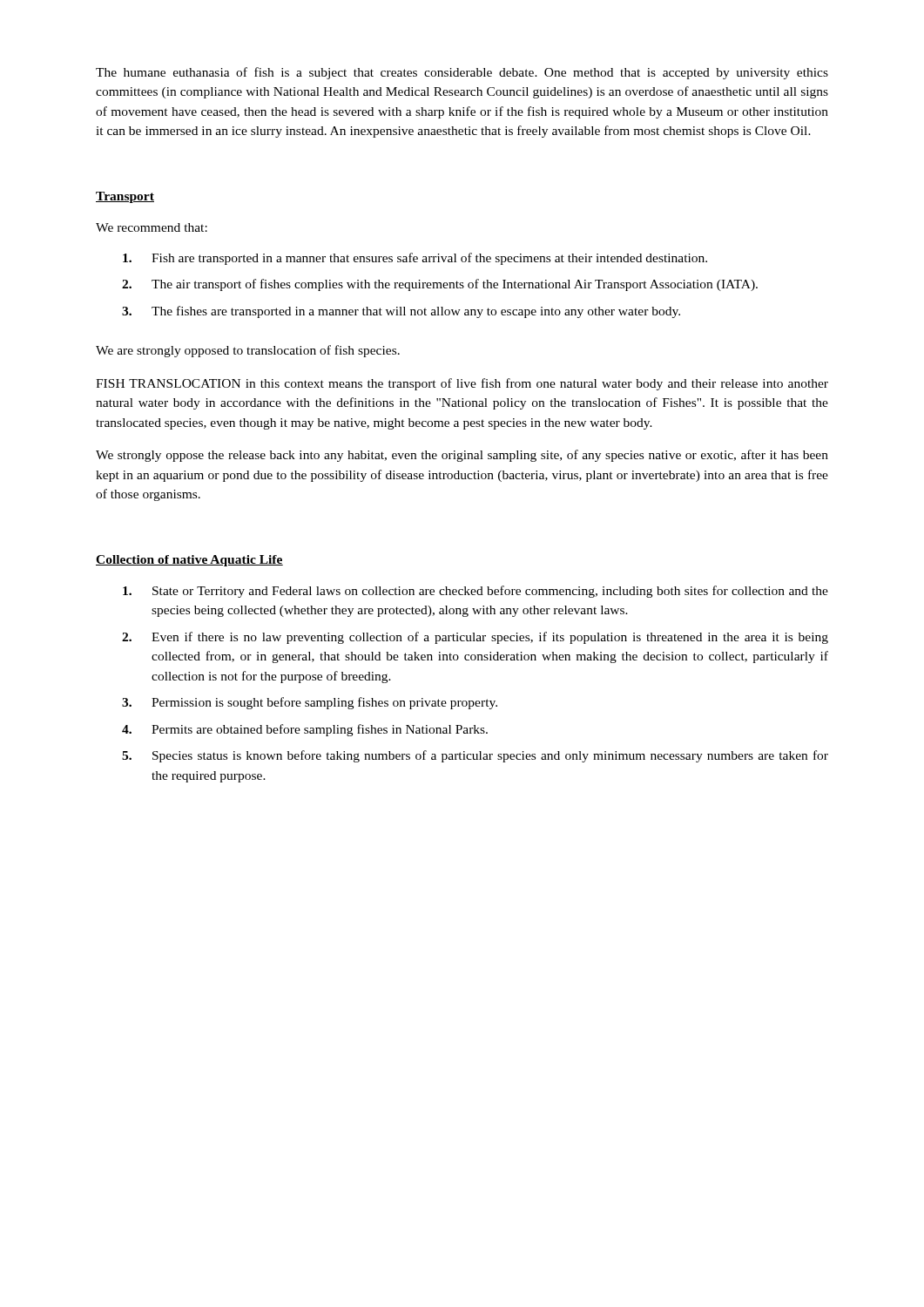Screen dimensions: 1307x924
Task: Select the section header with the text "Collection of native"
Action: point(189,559)
